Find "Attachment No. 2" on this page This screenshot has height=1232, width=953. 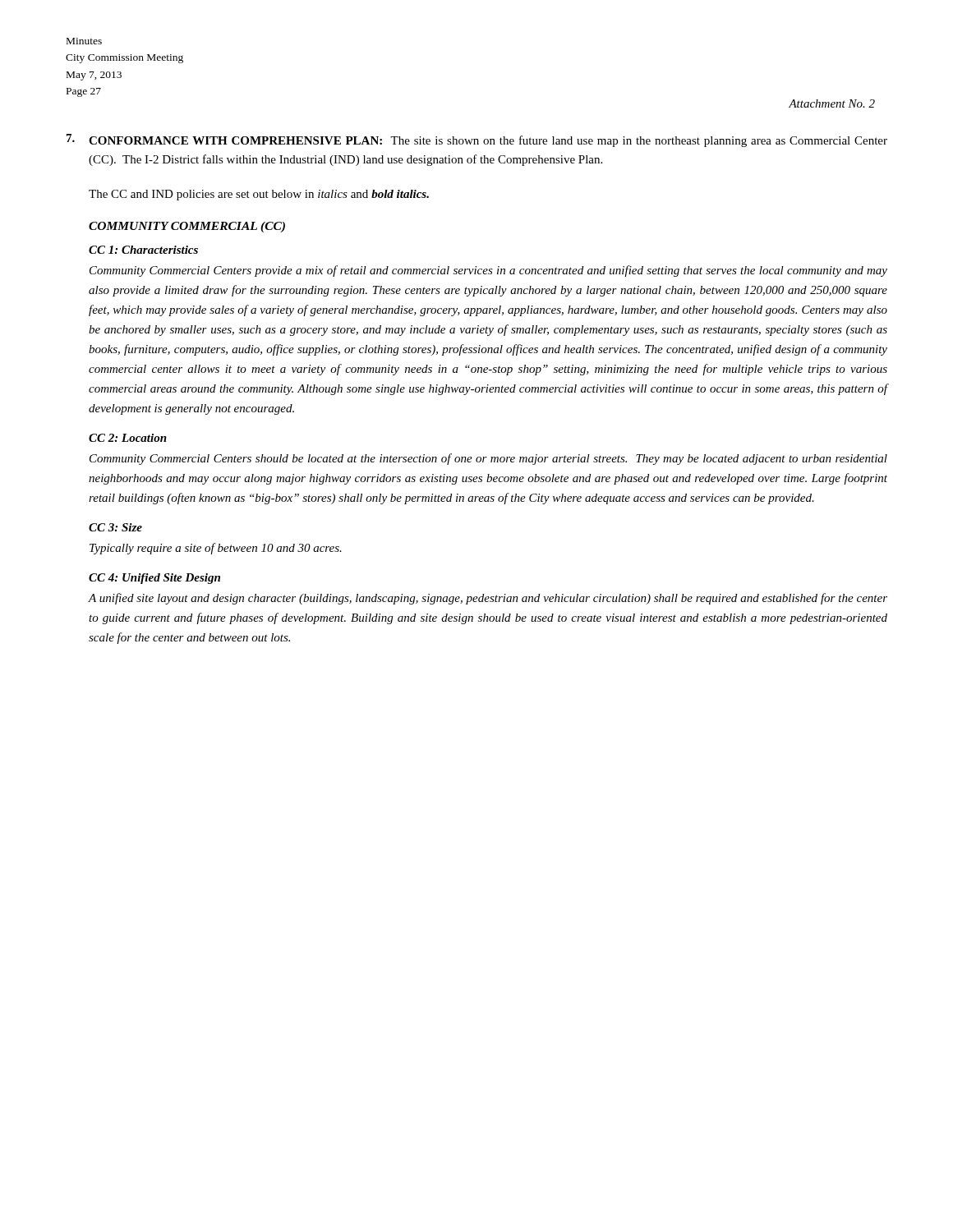click(x=832, y=103)
